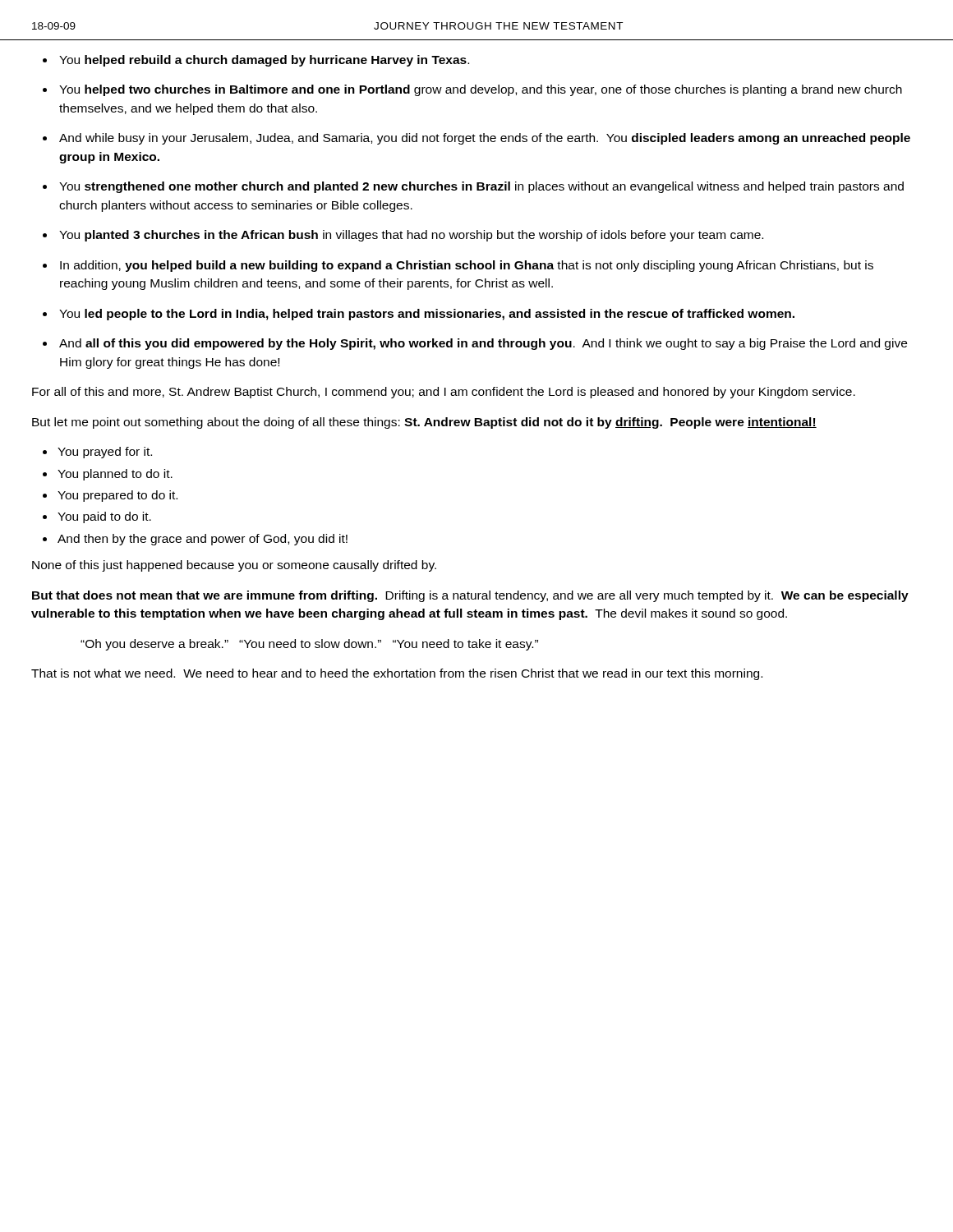Locate the list item that says "You prayed for it."
953x1232 pixels.
click(105, 453)
